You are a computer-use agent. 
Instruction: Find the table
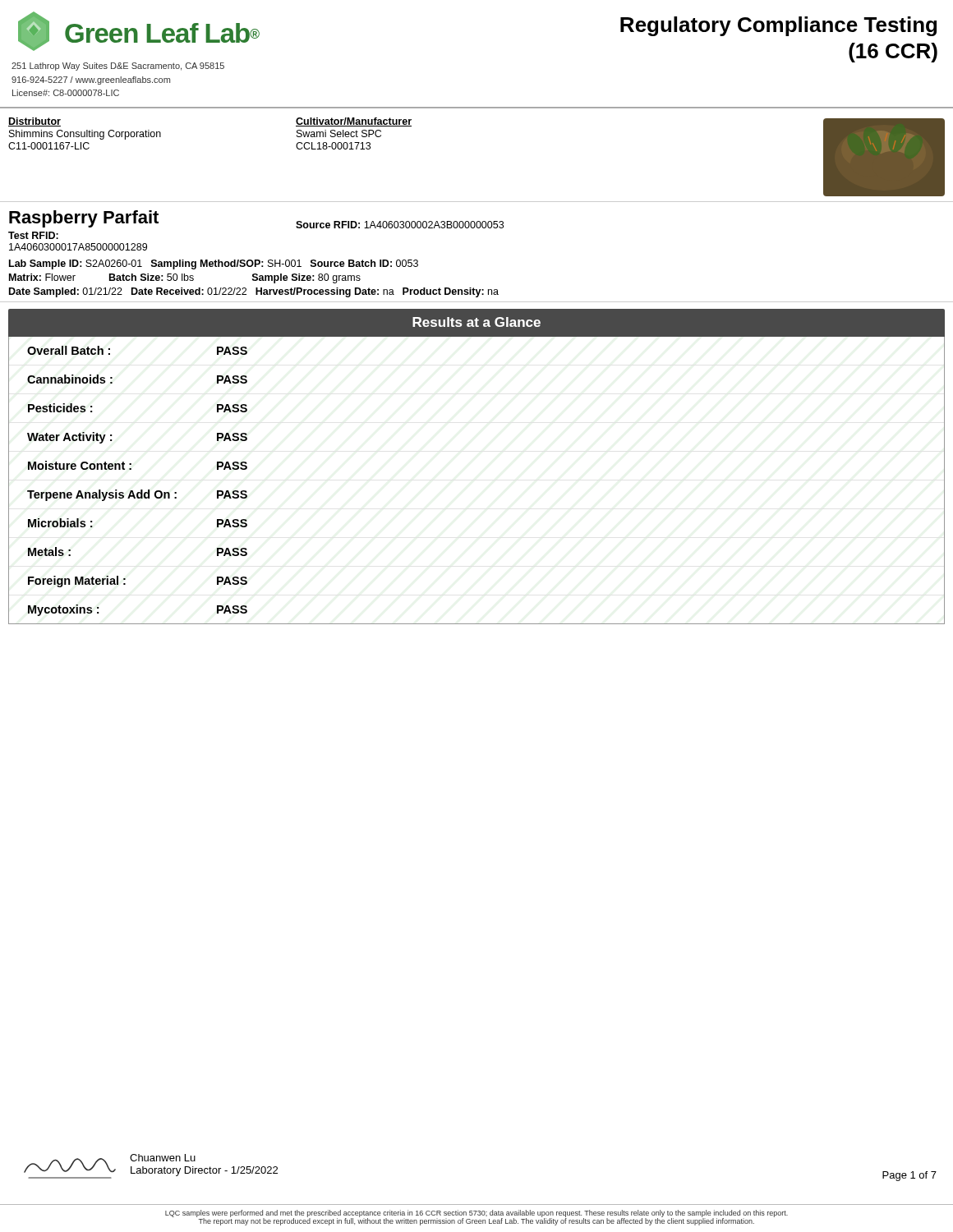[476, 480]
